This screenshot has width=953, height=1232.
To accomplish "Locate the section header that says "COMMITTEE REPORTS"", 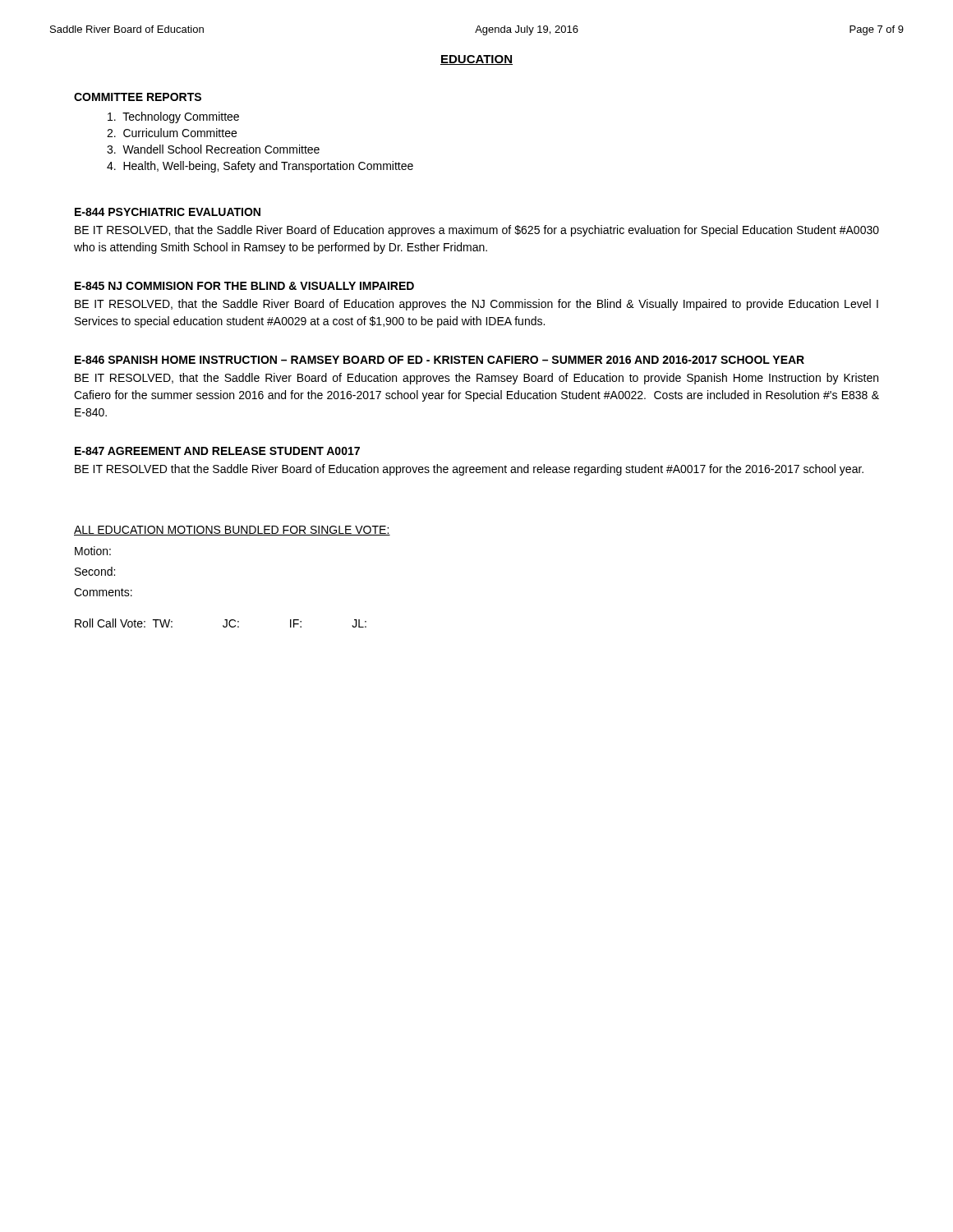I will tap(138, 97).
